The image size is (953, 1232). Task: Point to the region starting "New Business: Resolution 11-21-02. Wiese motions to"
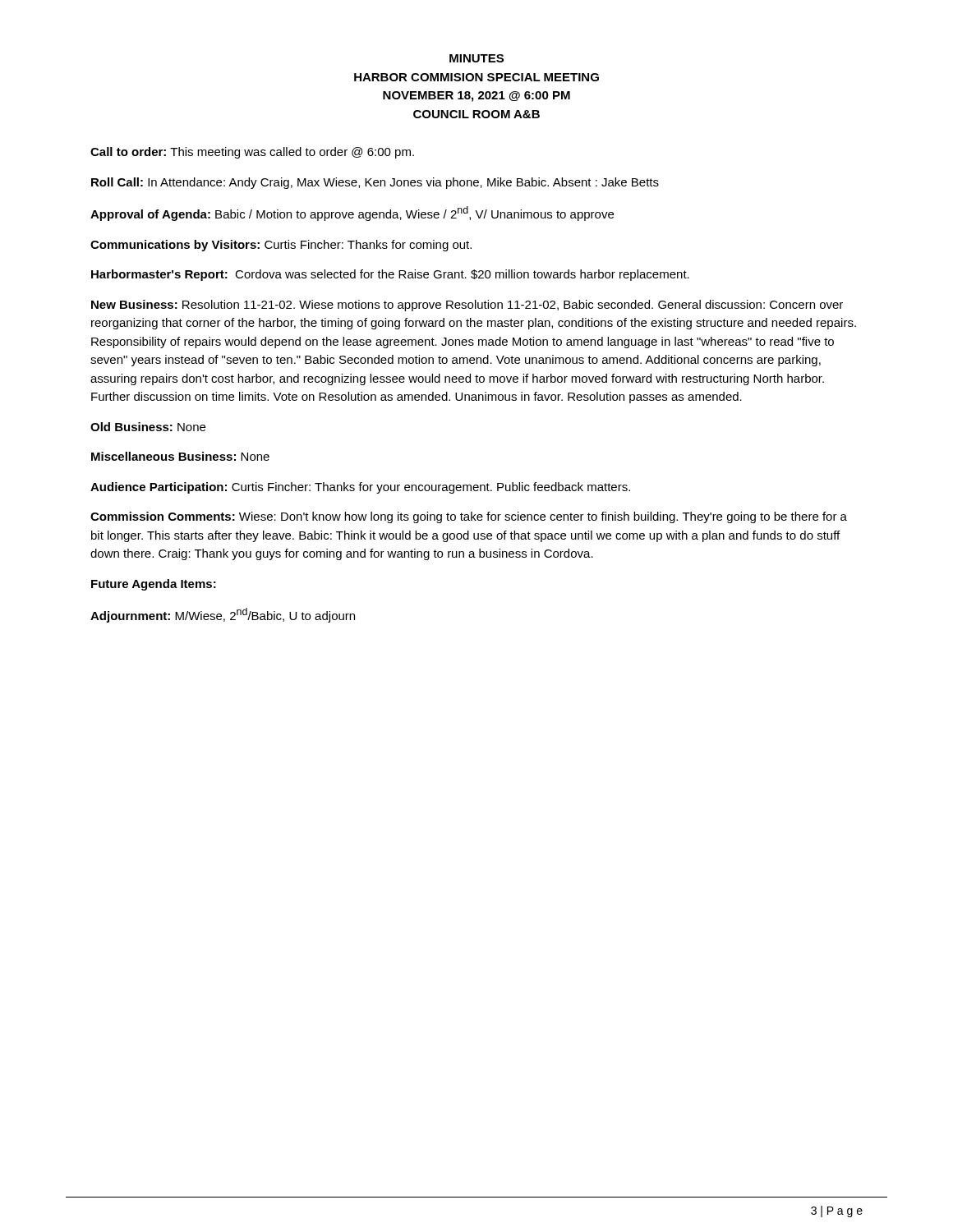pyautogui.click(x=474, y=350)
